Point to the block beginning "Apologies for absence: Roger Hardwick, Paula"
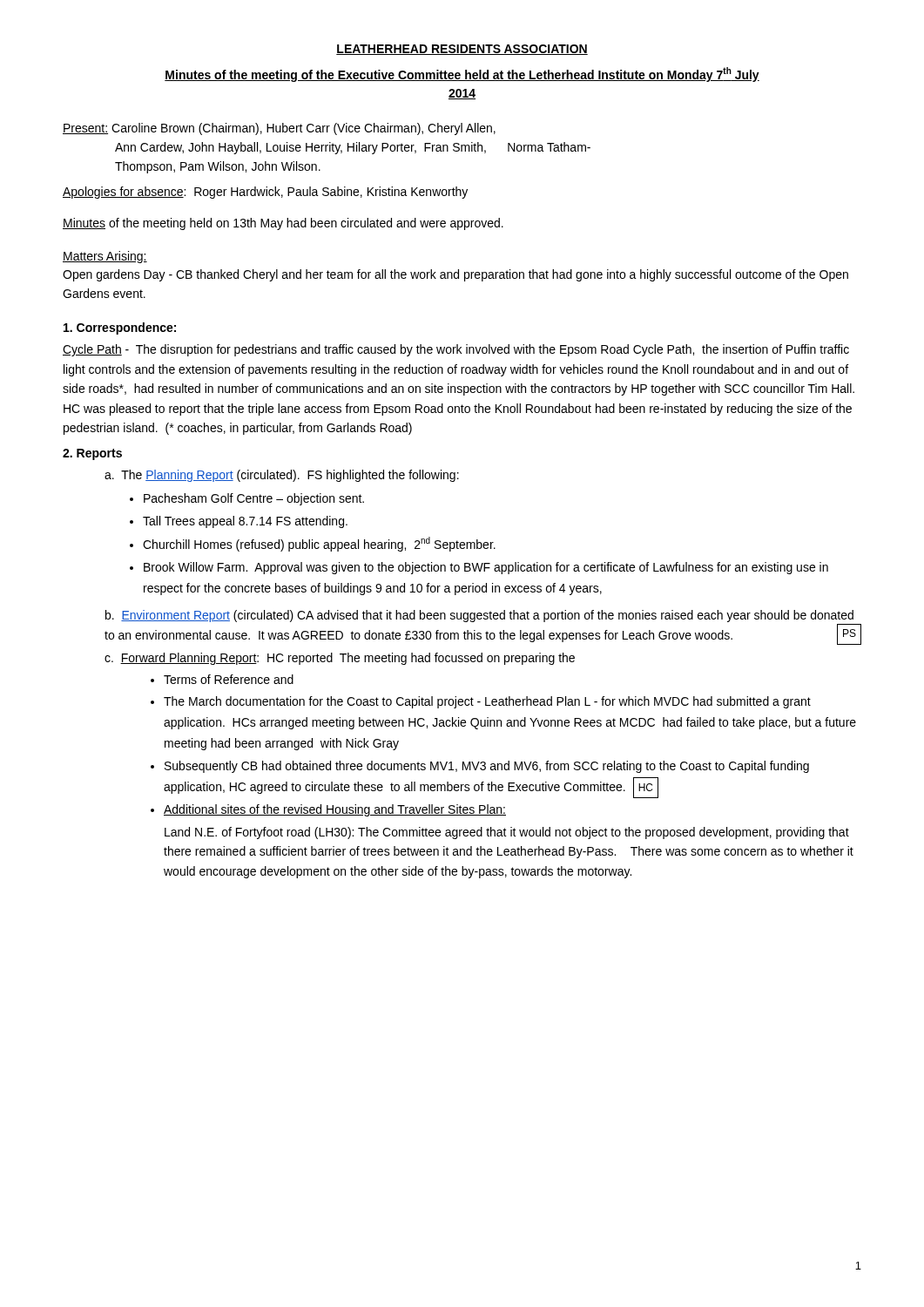924x1307 pixels. point(265,192)
